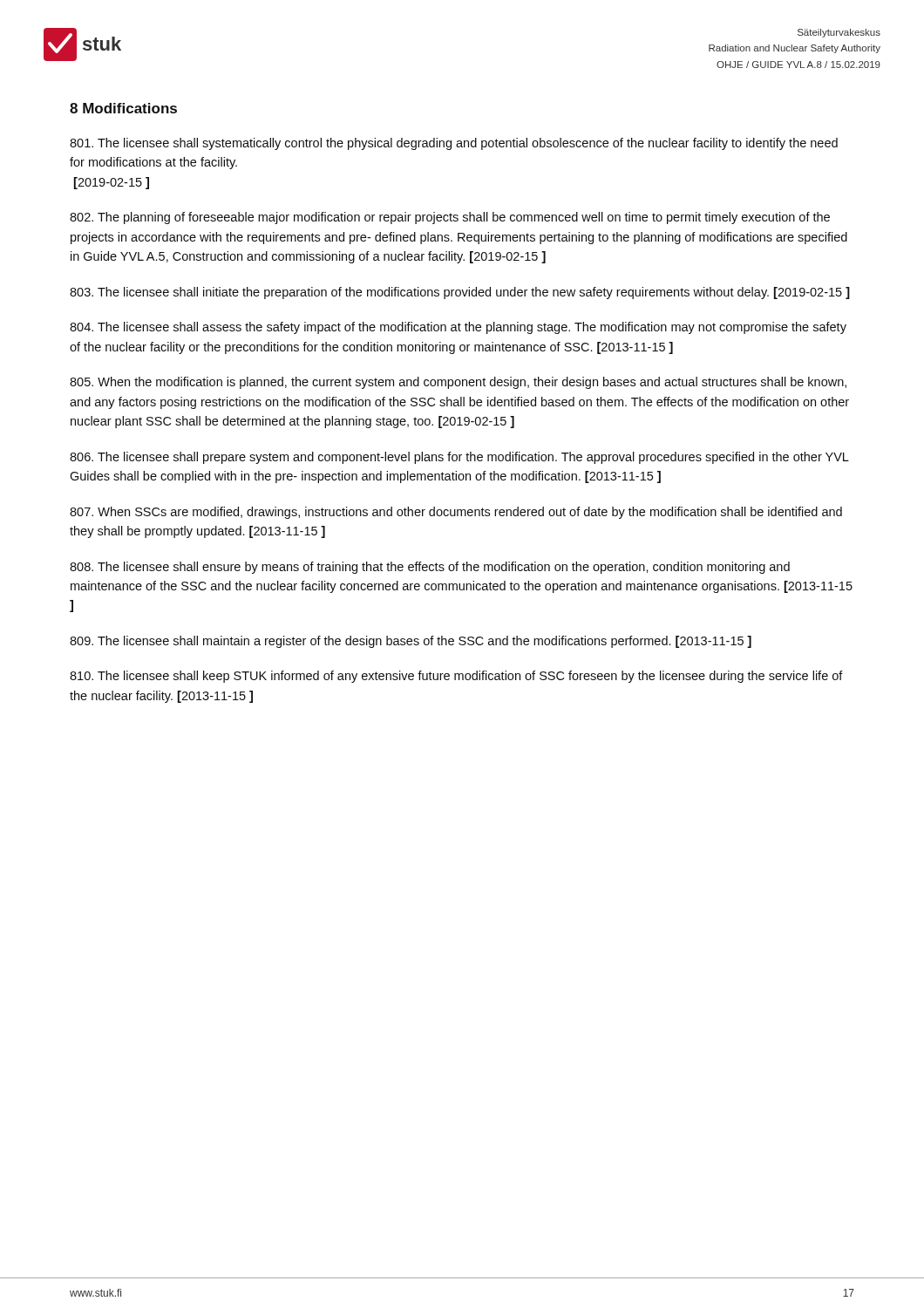Image resolution: width=924 pixels, height=1308 pixels.
Task: Click on the text block that says "When the modification"
Action: coord(459,402)
